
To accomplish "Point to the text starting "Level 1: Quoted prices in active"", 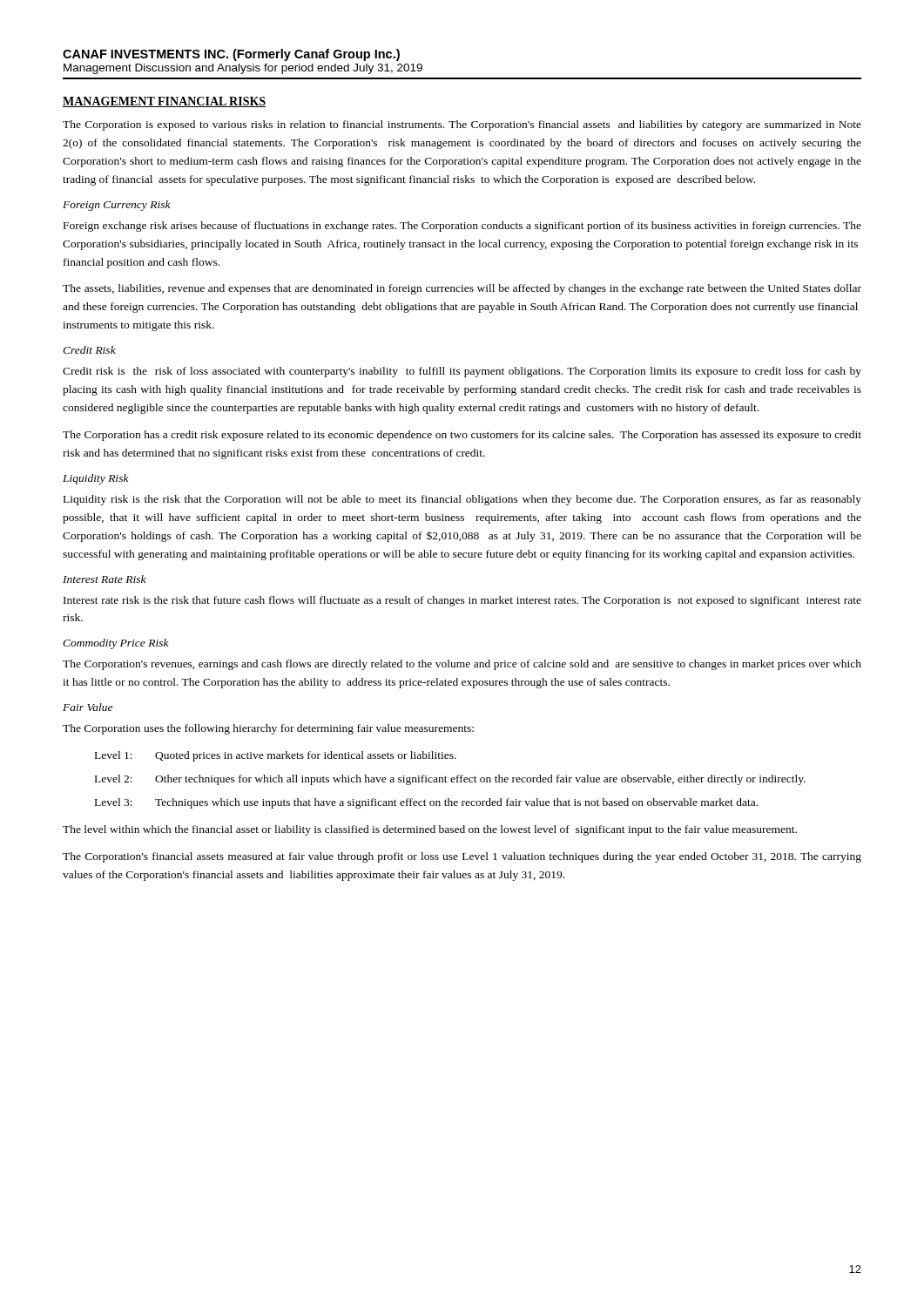I will [x=276, y=756].
